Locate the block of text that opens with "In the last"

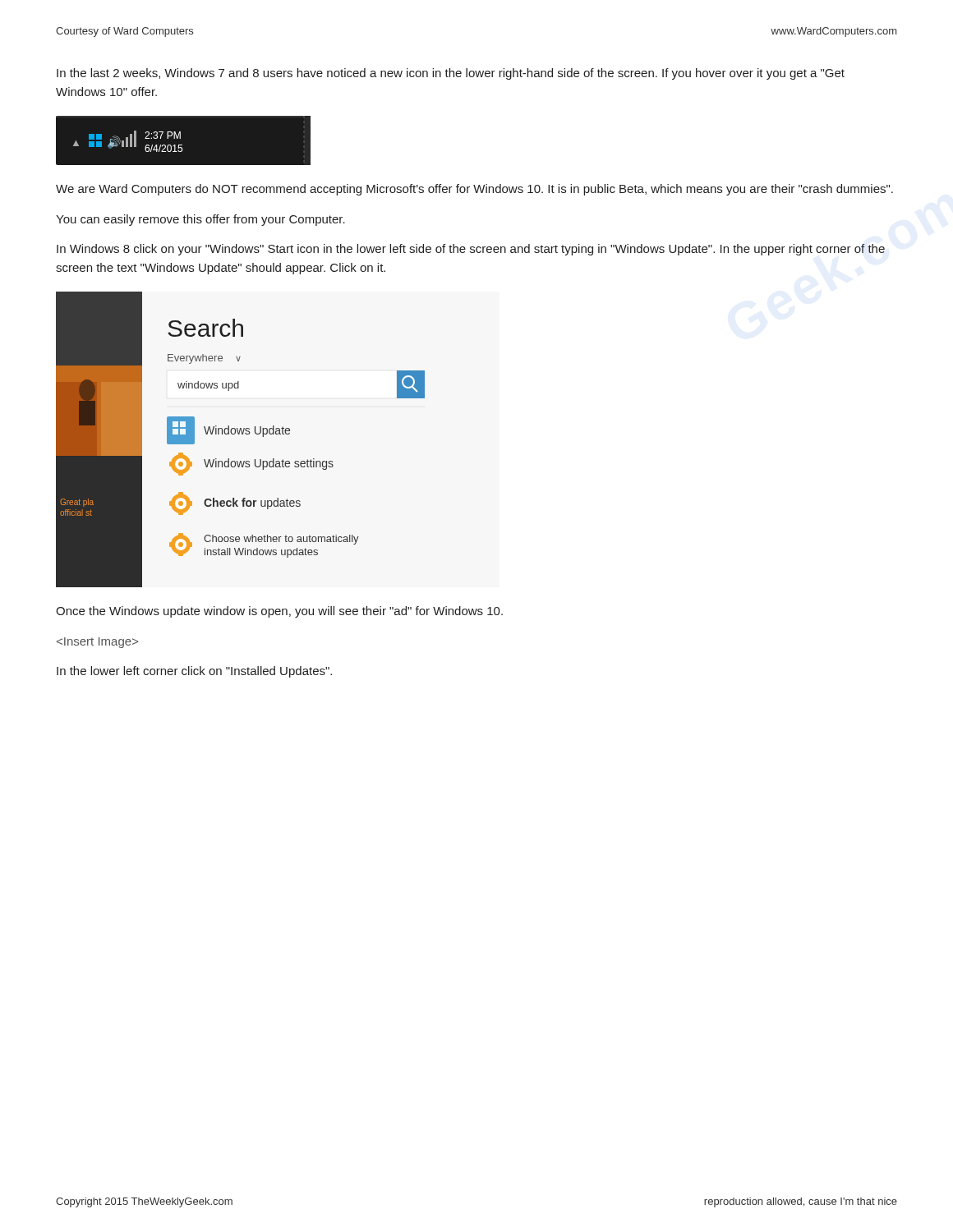tap(450, 82)
